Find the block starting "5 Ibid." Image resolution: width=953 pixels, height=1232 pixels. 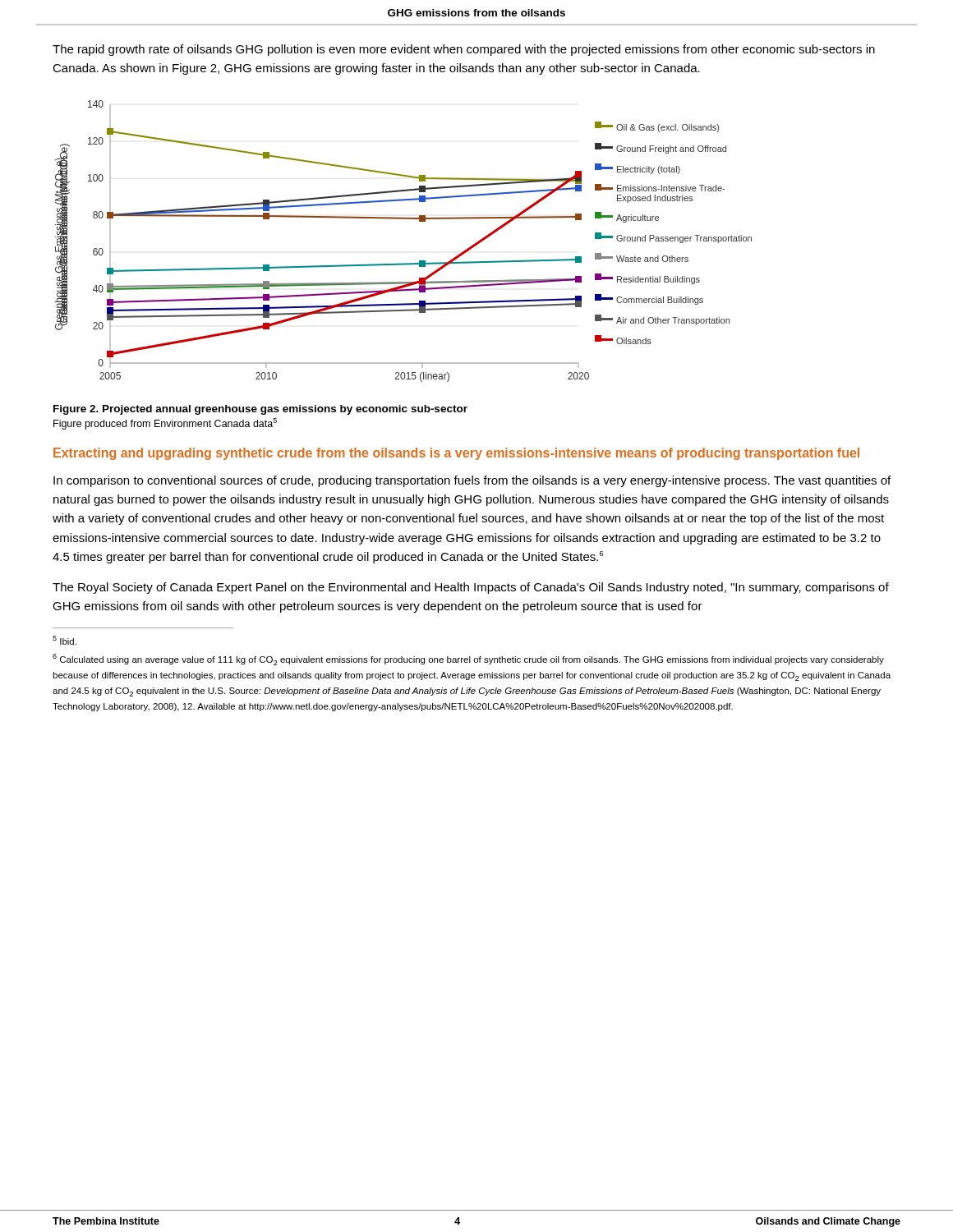click(x=65, y=640)
